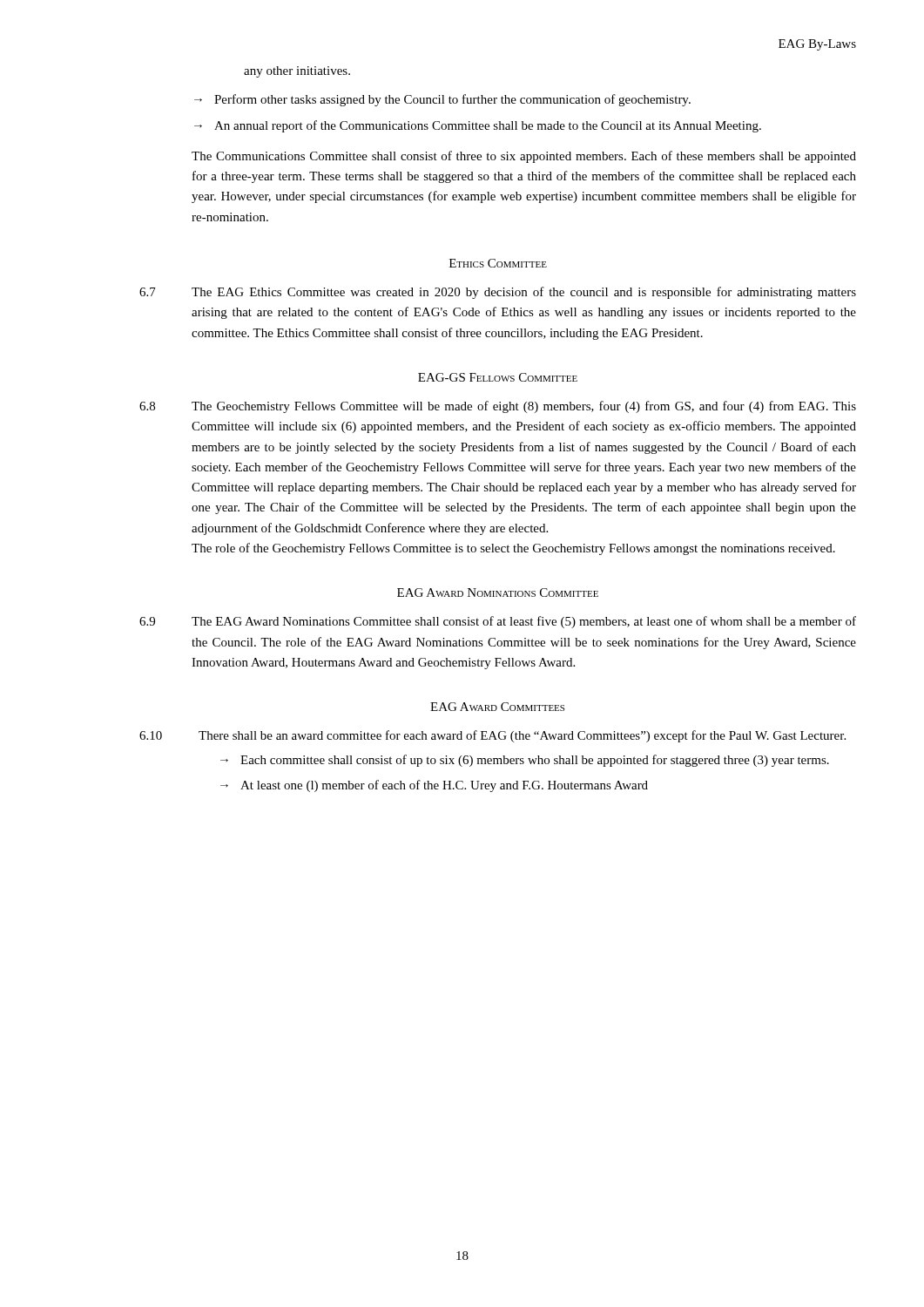Navigate to the passage starting "10 There shall be"
Screen dimensions: 1307x924
point(498,736)
